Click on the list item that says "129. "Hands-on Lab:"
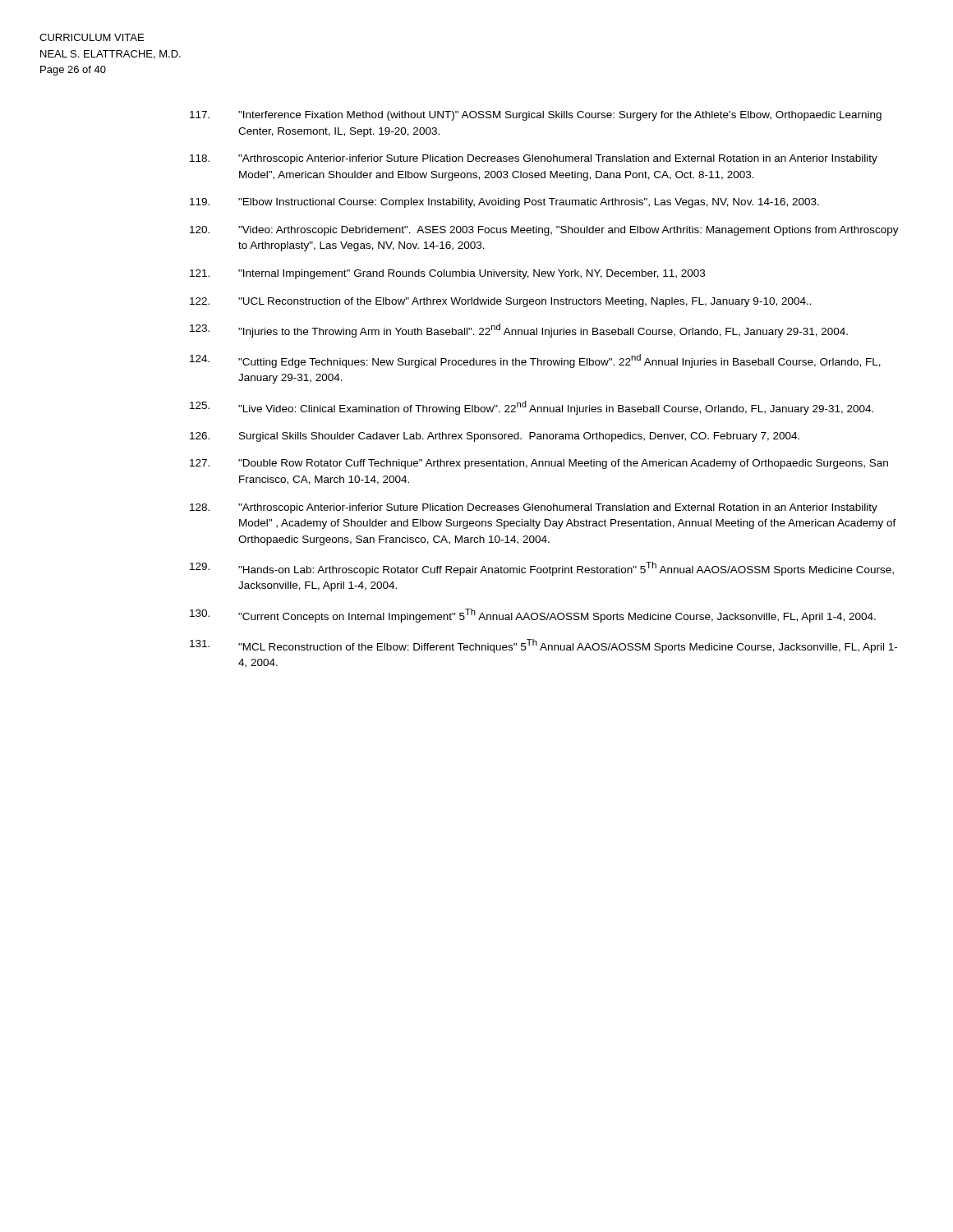The image size is (953, 1232). coord(546,576)
